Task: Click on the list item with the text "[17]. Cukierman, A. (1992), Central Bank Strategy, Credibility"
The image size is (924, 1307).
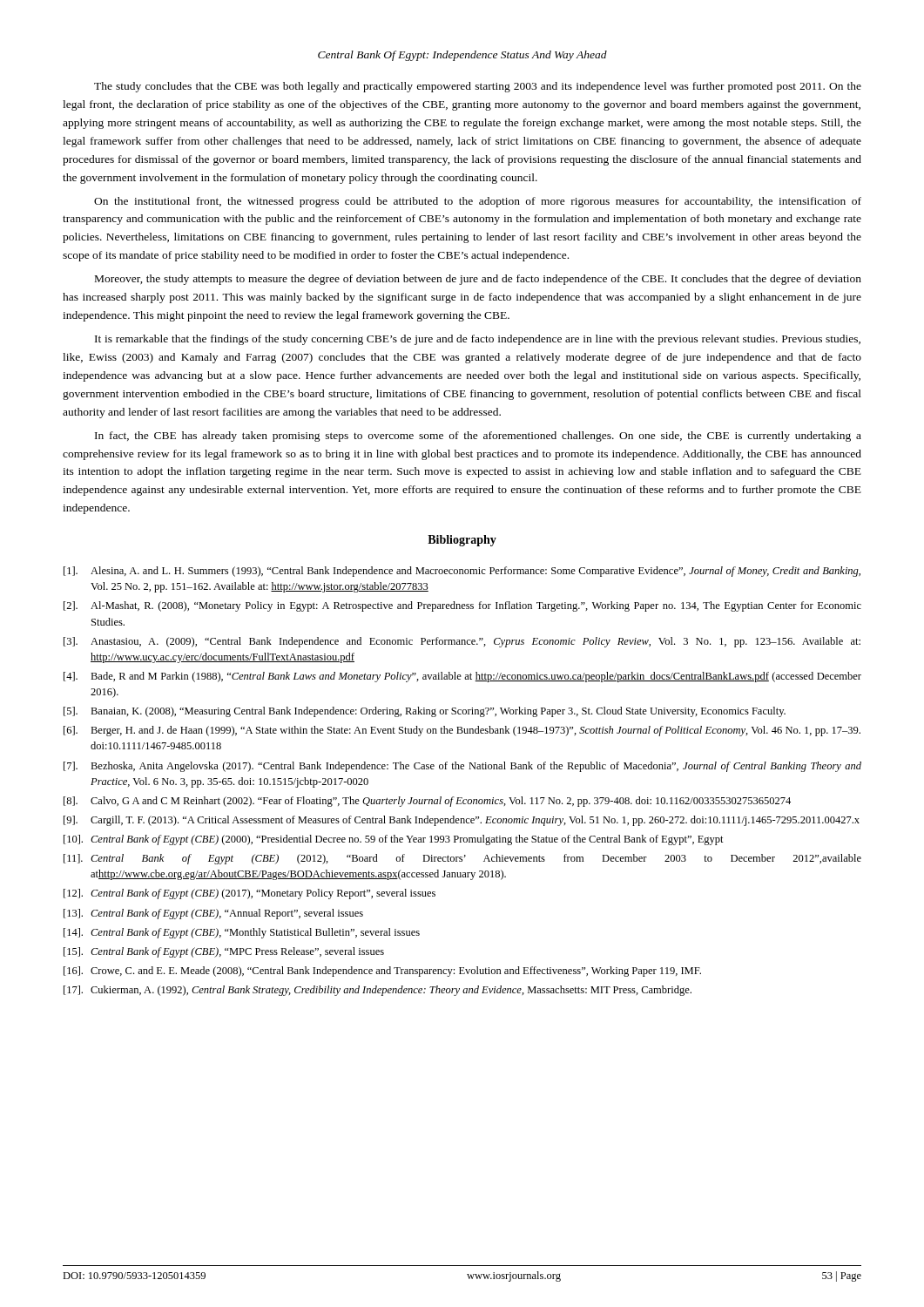Action: point(462,990)
